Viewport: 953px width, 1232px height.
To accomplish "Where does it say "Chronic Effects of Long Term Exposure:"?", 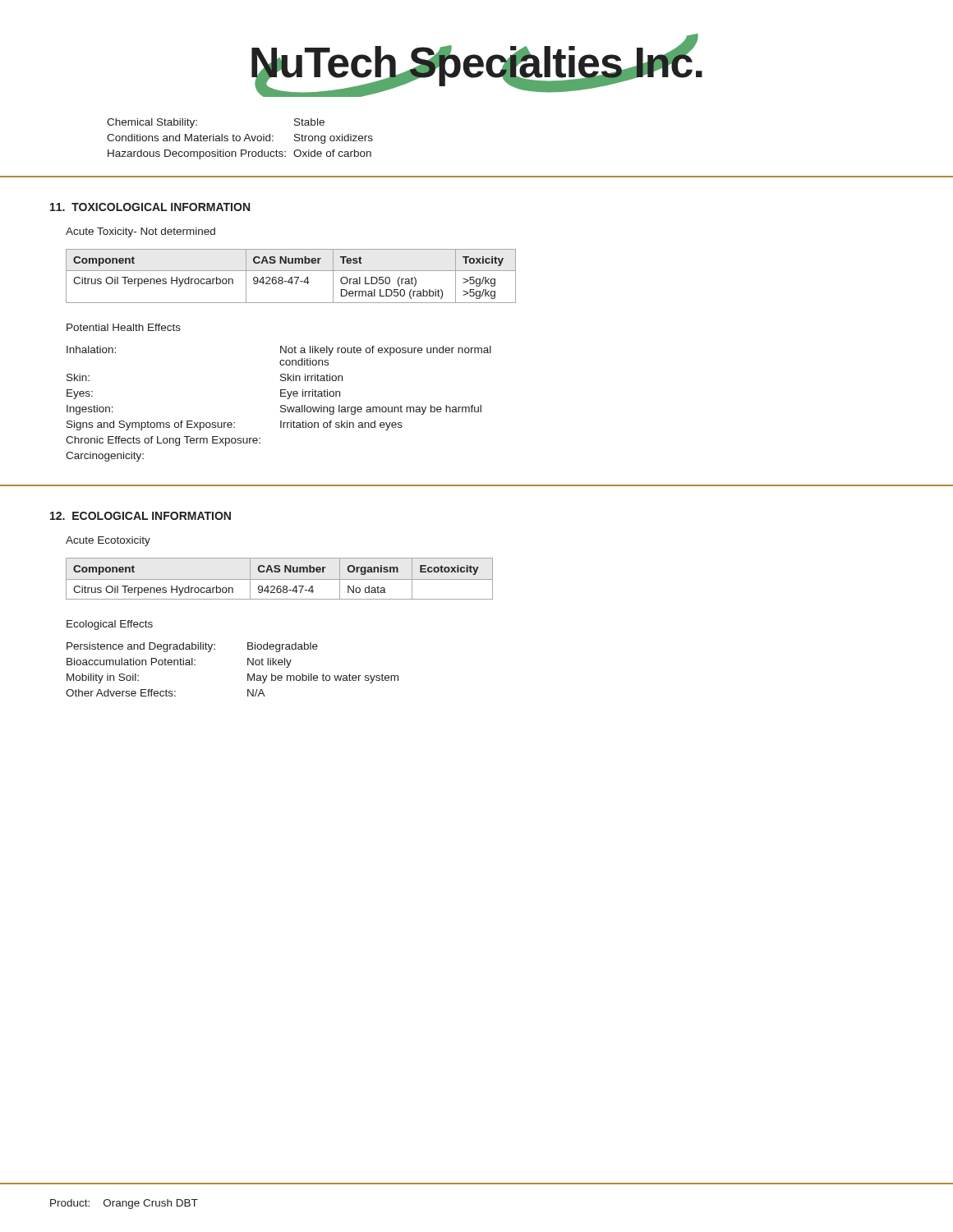I will pyautogui.click(x=163, y=441).
